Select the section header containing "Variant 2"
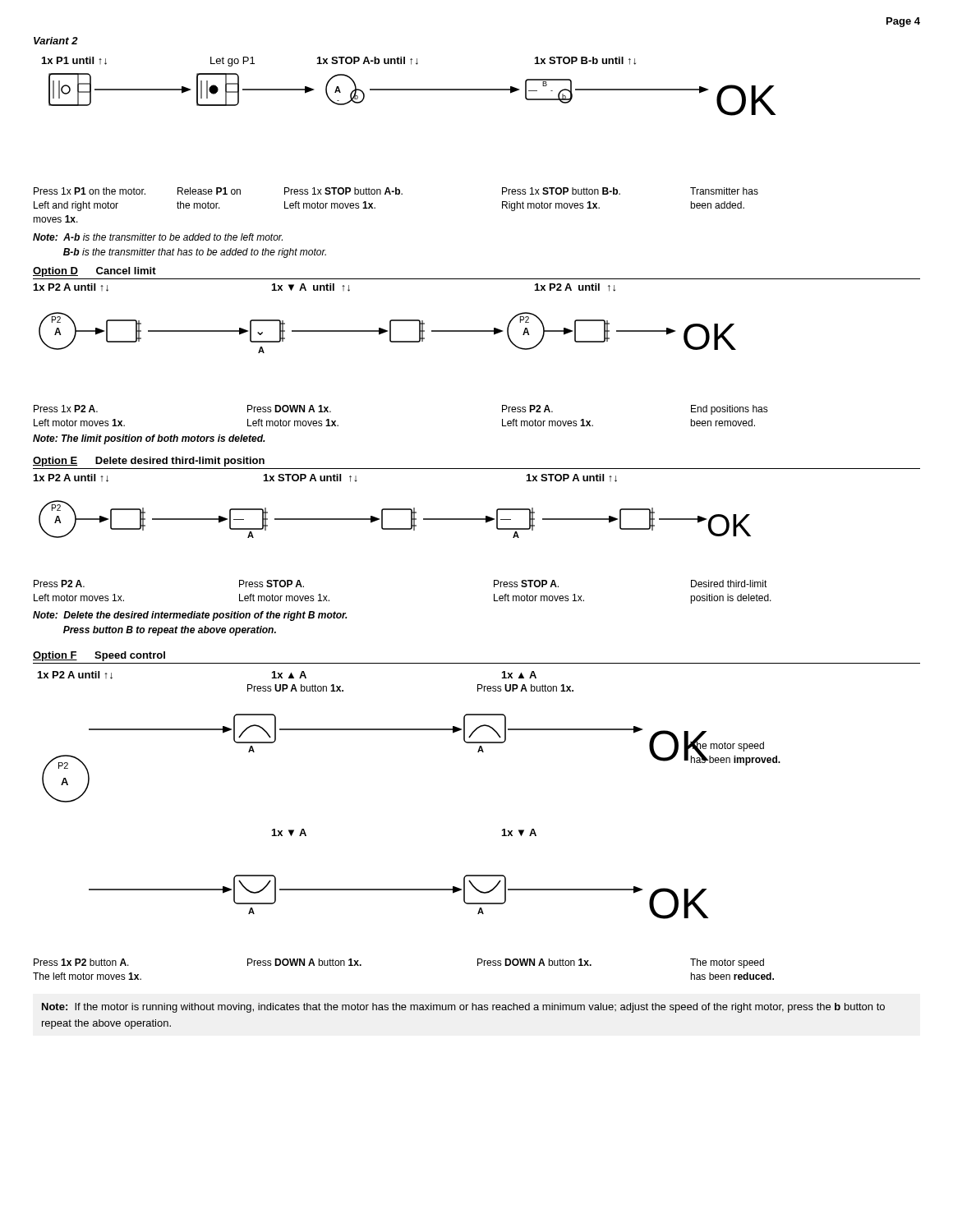Image resolution: width=953 pixels, height=1232 pixels. tap(55, 41)
